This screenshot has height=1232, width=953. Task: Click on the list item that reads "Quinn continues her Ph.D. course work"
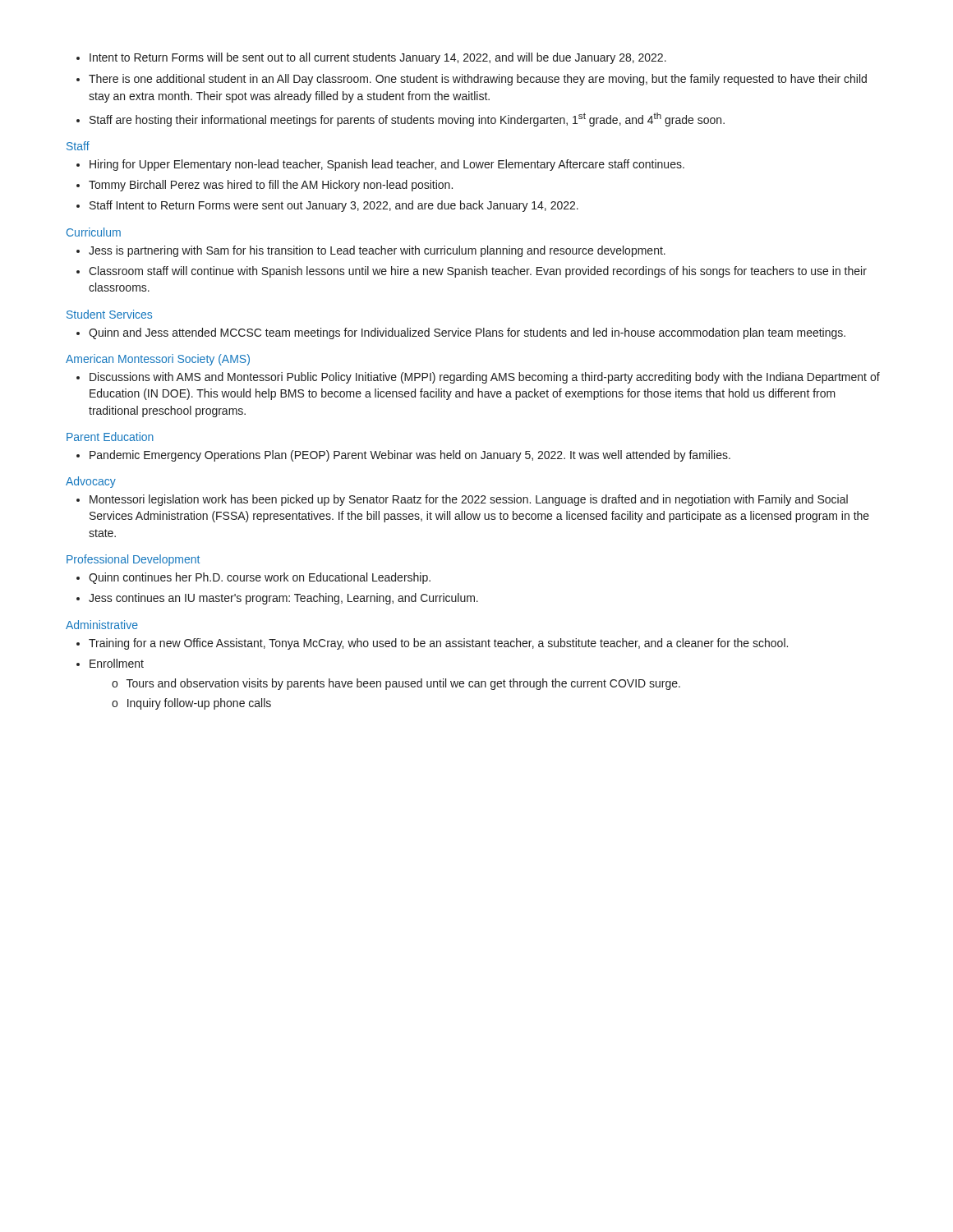[x=260, y=577]
